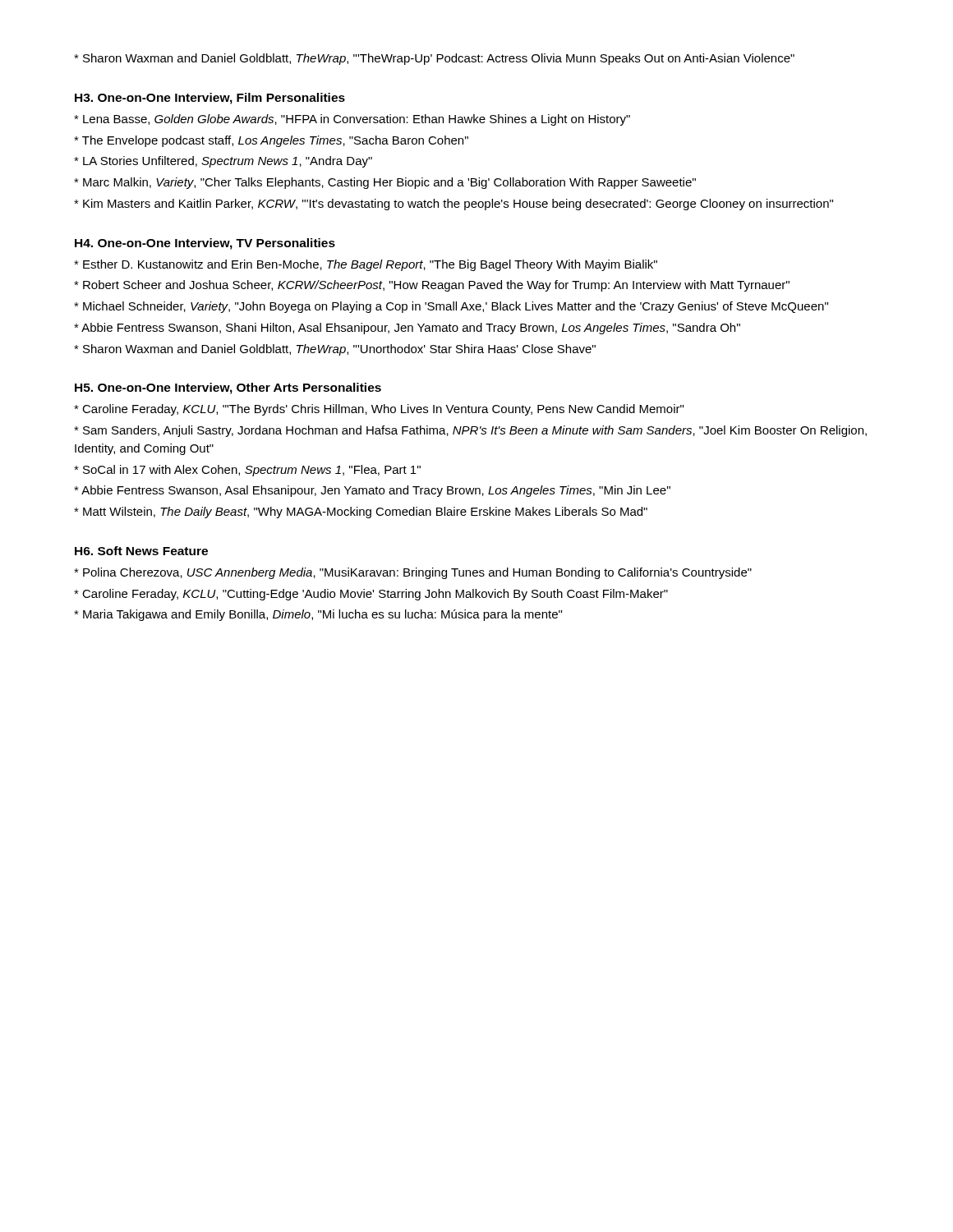Click on the block starting "The Envelope podcast staff, Los Angeles"
The height and width of the screenshot is (1232, 953).
click(x=271, y=140)
